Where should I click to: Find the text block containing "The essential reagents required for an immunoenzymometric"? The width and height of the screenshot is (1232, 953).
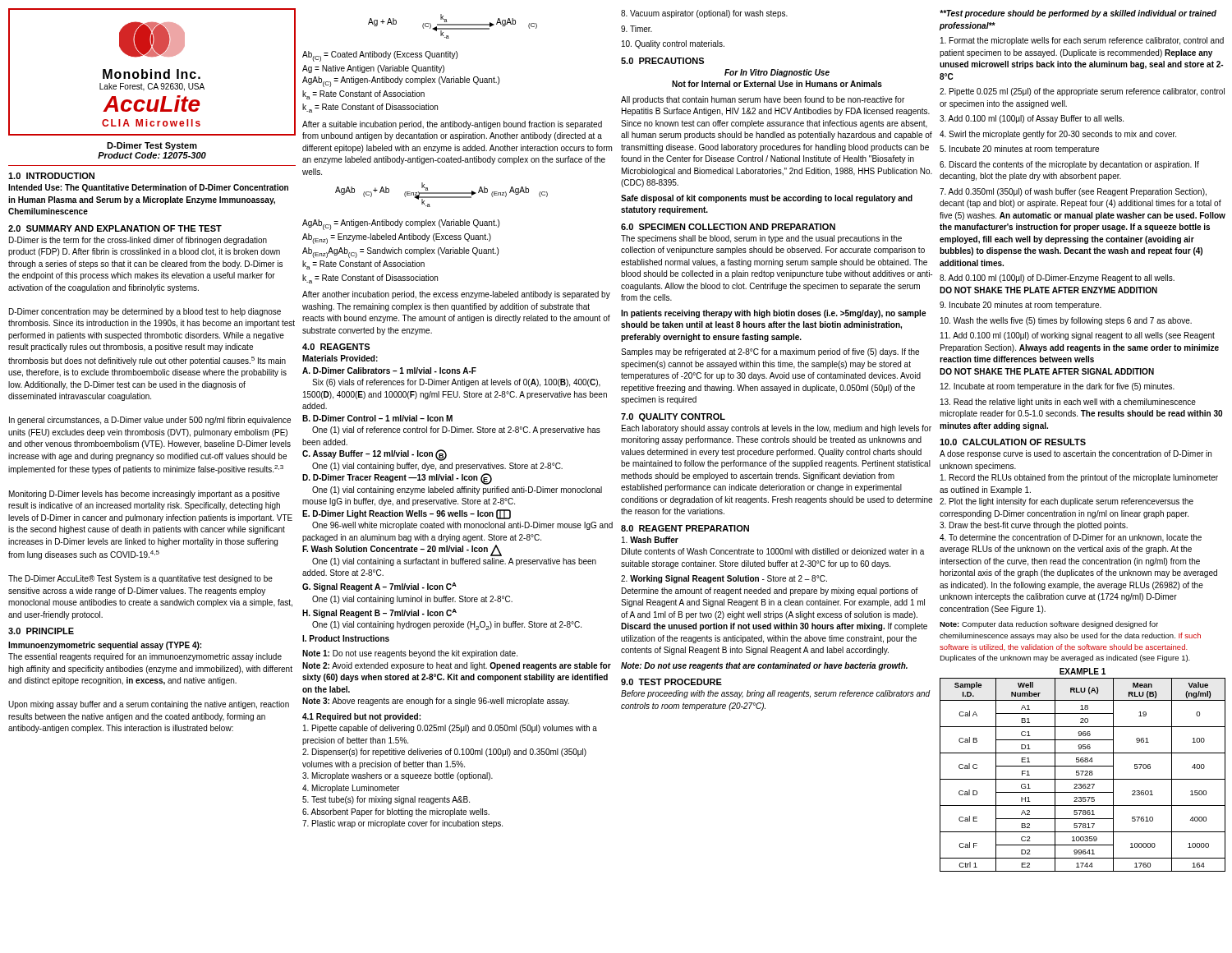pyautogui.click(x=150, y=693)
